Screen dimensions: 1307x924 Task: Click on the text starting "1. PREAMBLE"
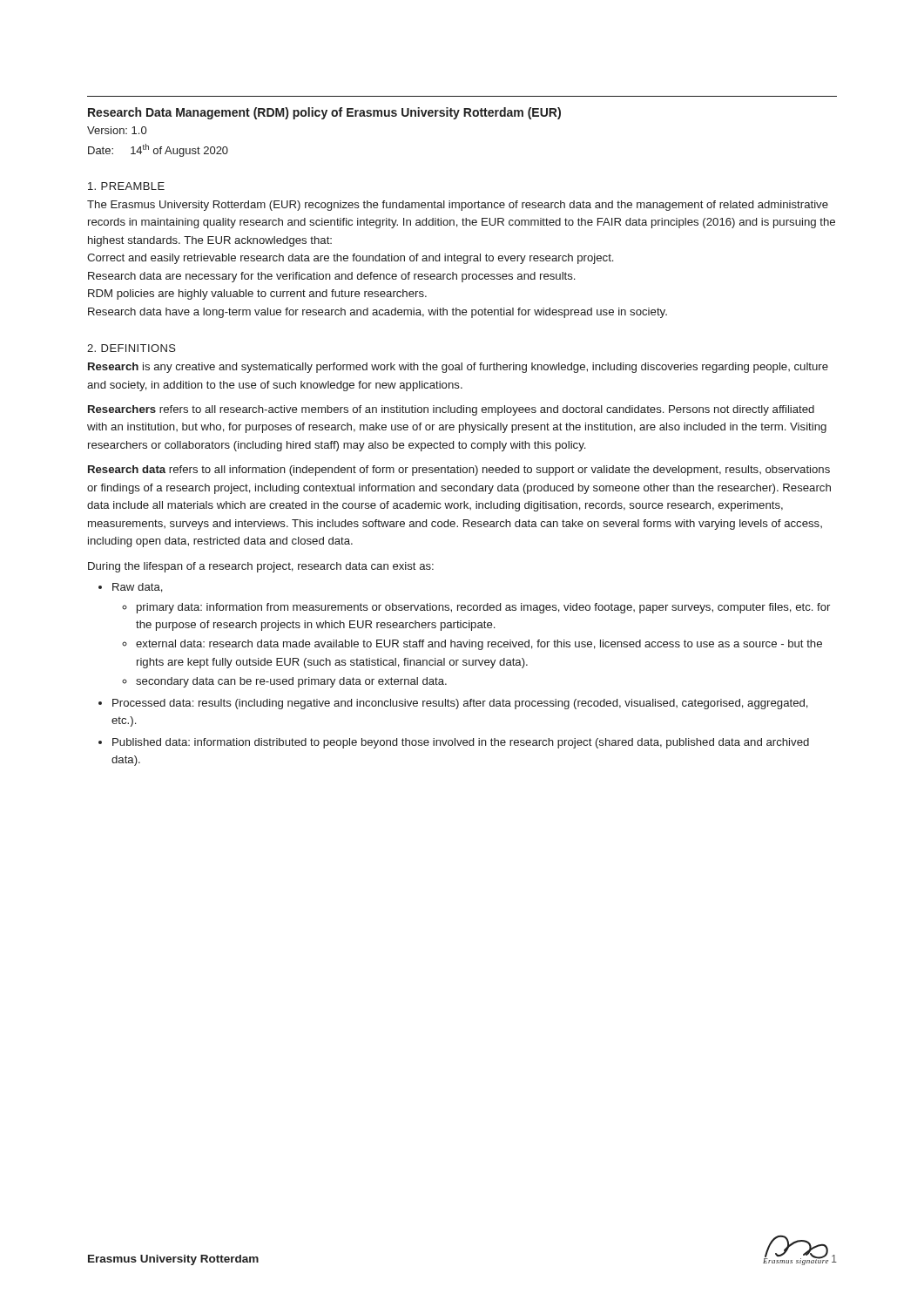(x=126, y=186)
